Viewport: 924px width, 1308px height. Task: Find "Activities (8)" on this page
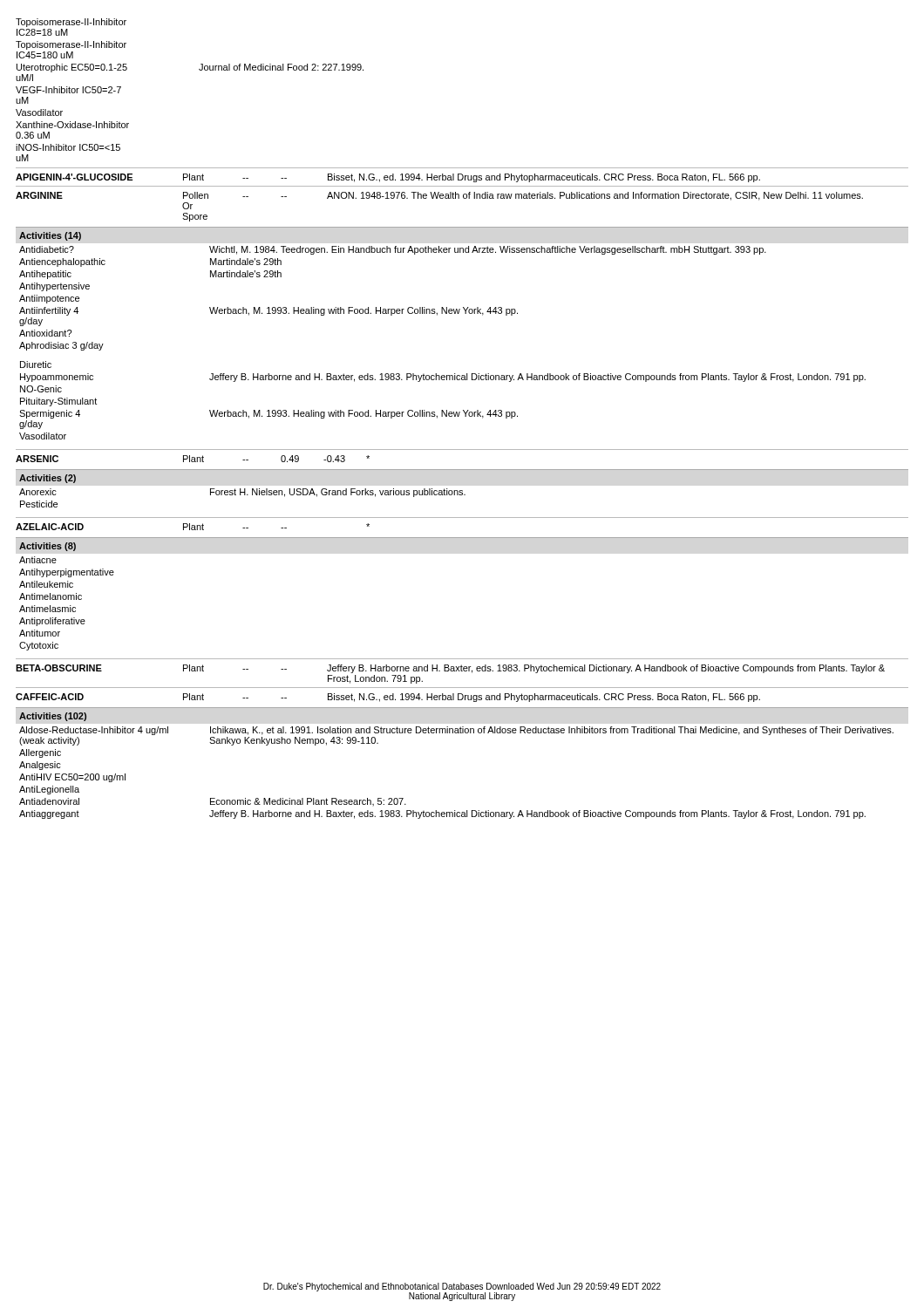click(48, 546)
